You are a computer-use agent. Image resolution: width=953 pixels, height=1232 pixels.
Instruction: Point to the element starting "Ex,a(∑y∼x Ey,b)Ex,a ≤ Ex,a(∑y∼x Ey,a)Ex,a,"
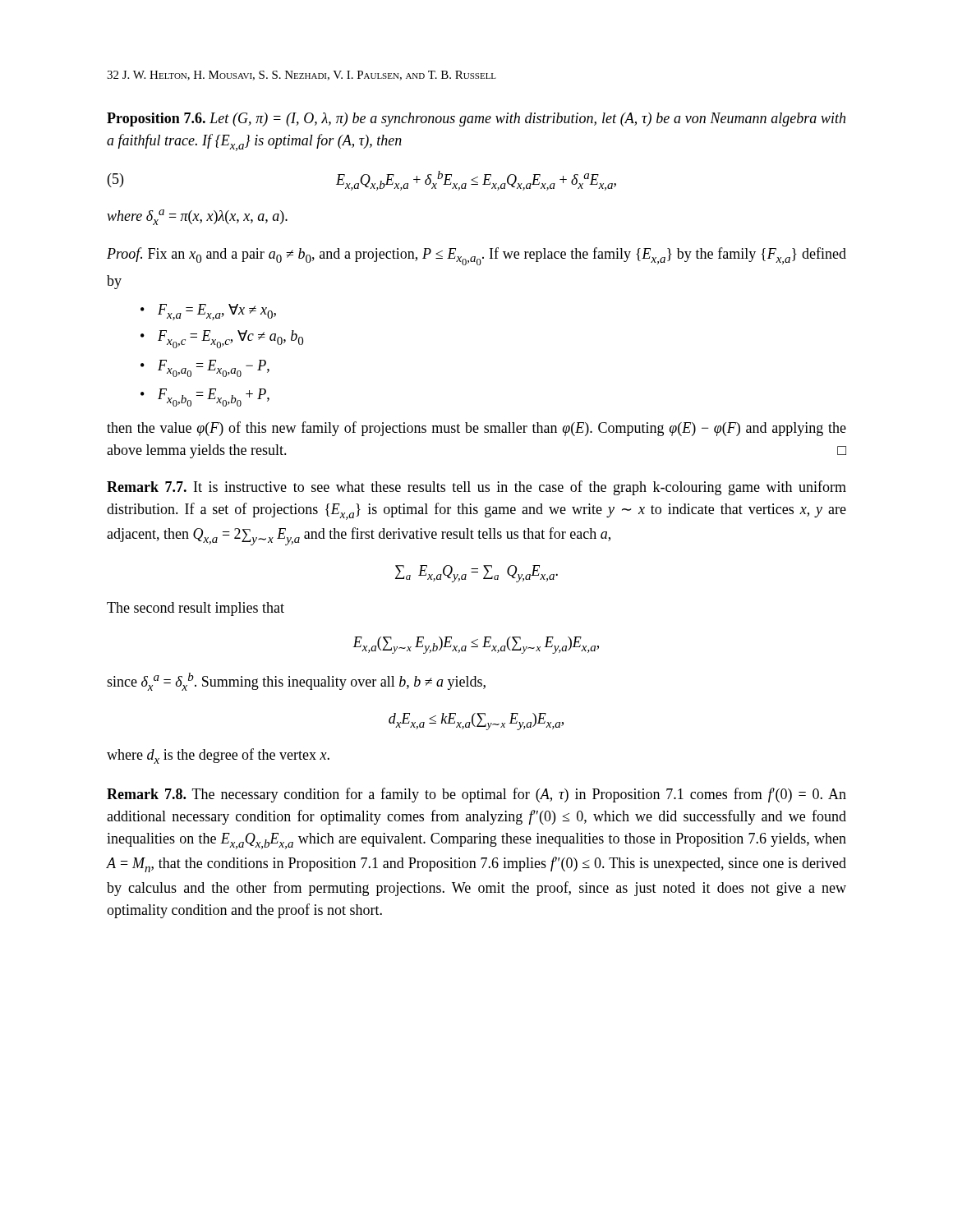476,643
